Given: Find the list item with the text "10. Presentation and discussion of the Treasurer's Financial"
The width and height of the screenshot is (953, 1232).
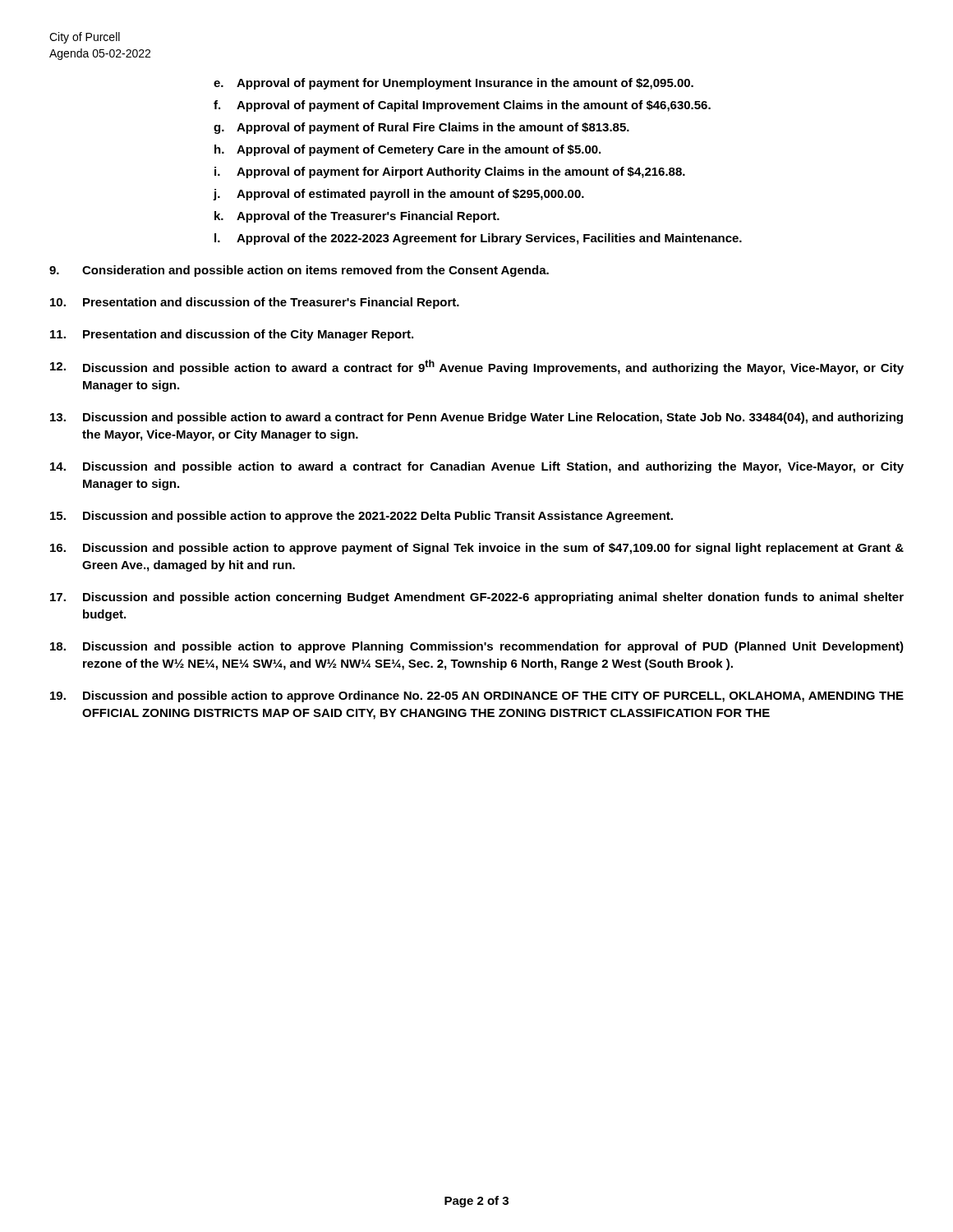Looking at the screenshot, I should point(255,303).
